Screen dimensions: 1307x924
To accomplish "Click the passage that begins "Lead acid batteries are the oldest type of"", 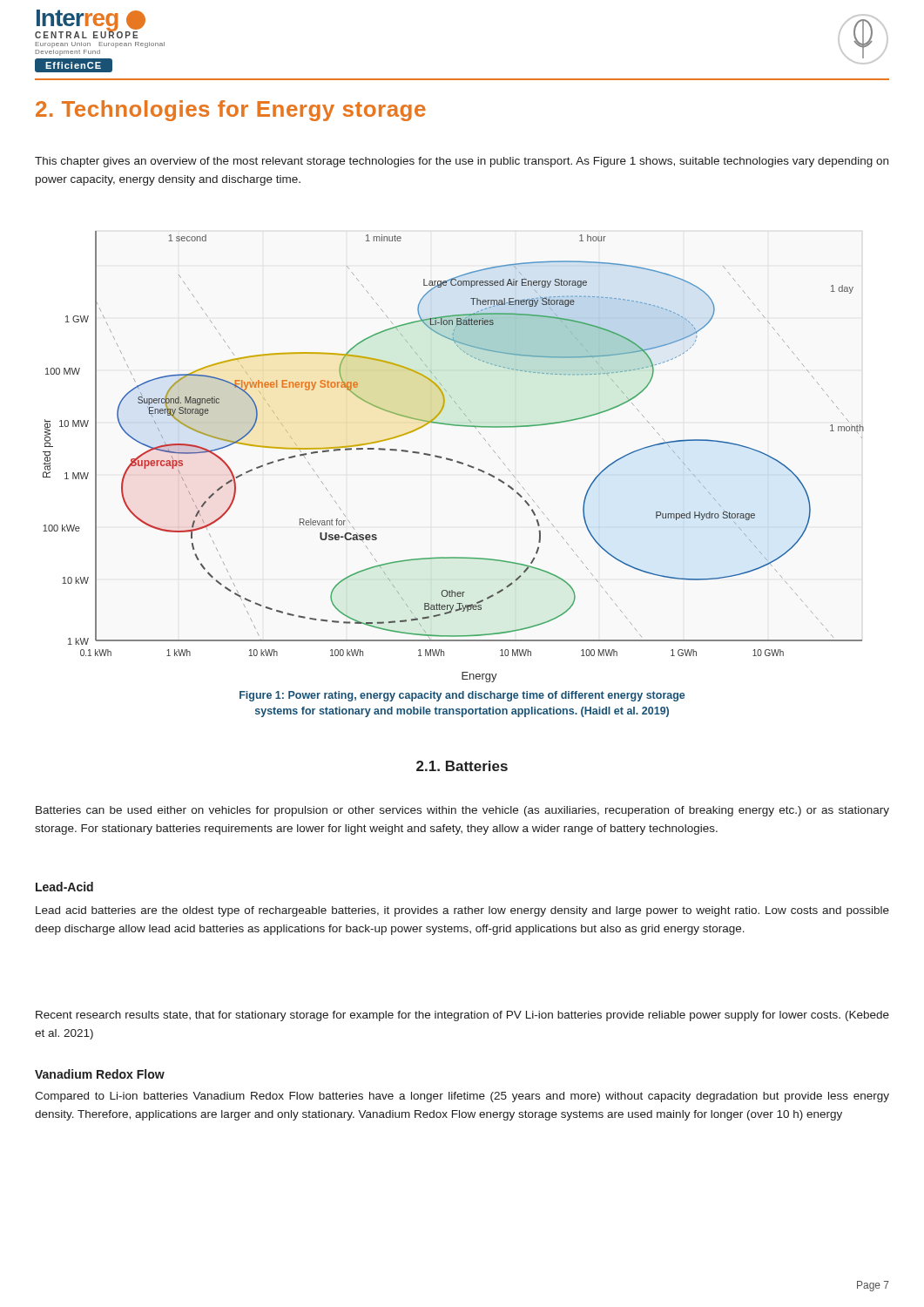I will (462, 919).
